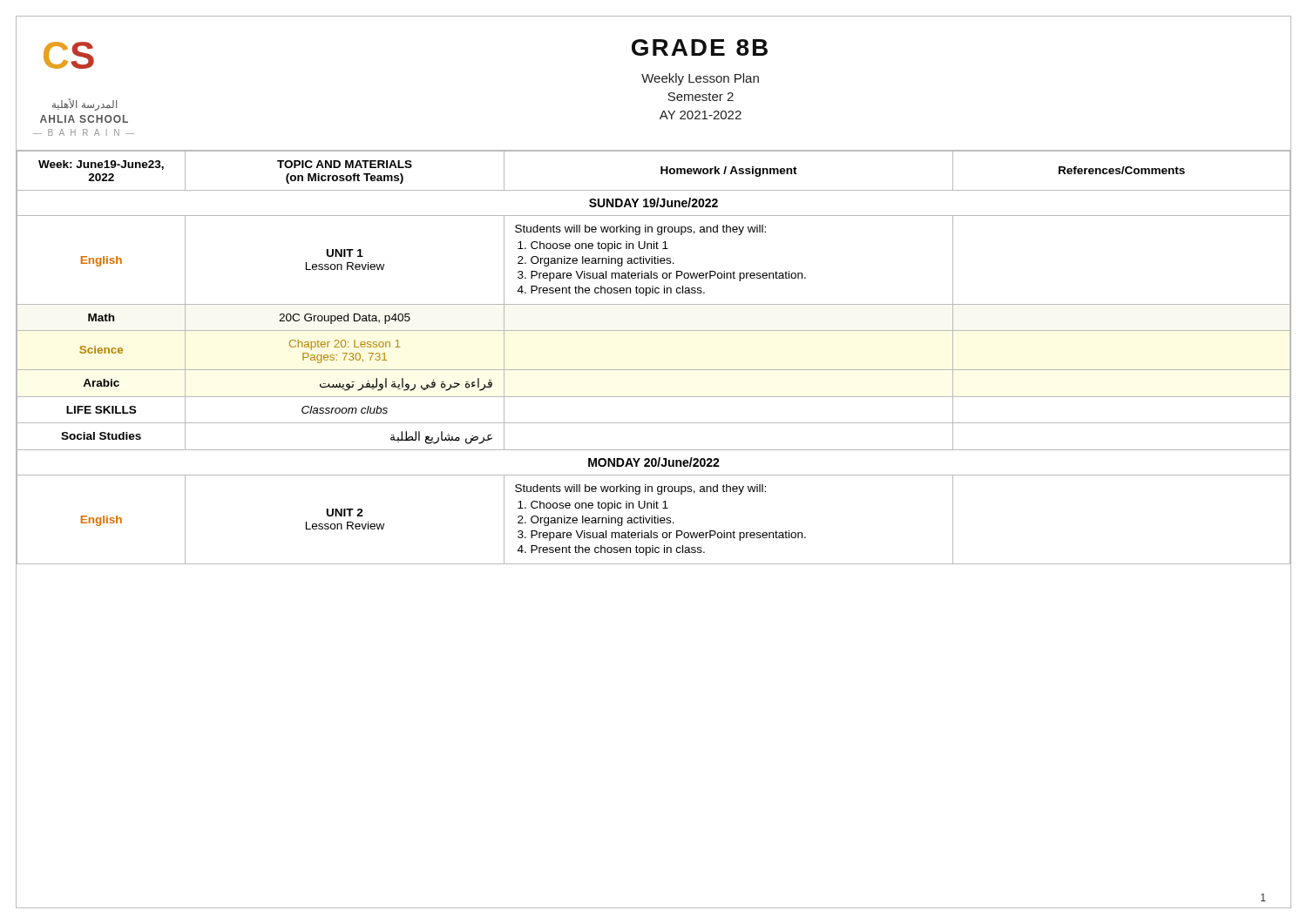
Task: Locate the table with the text "TOPIC AND MATERIALS (on"
Action: coord(654,357)
